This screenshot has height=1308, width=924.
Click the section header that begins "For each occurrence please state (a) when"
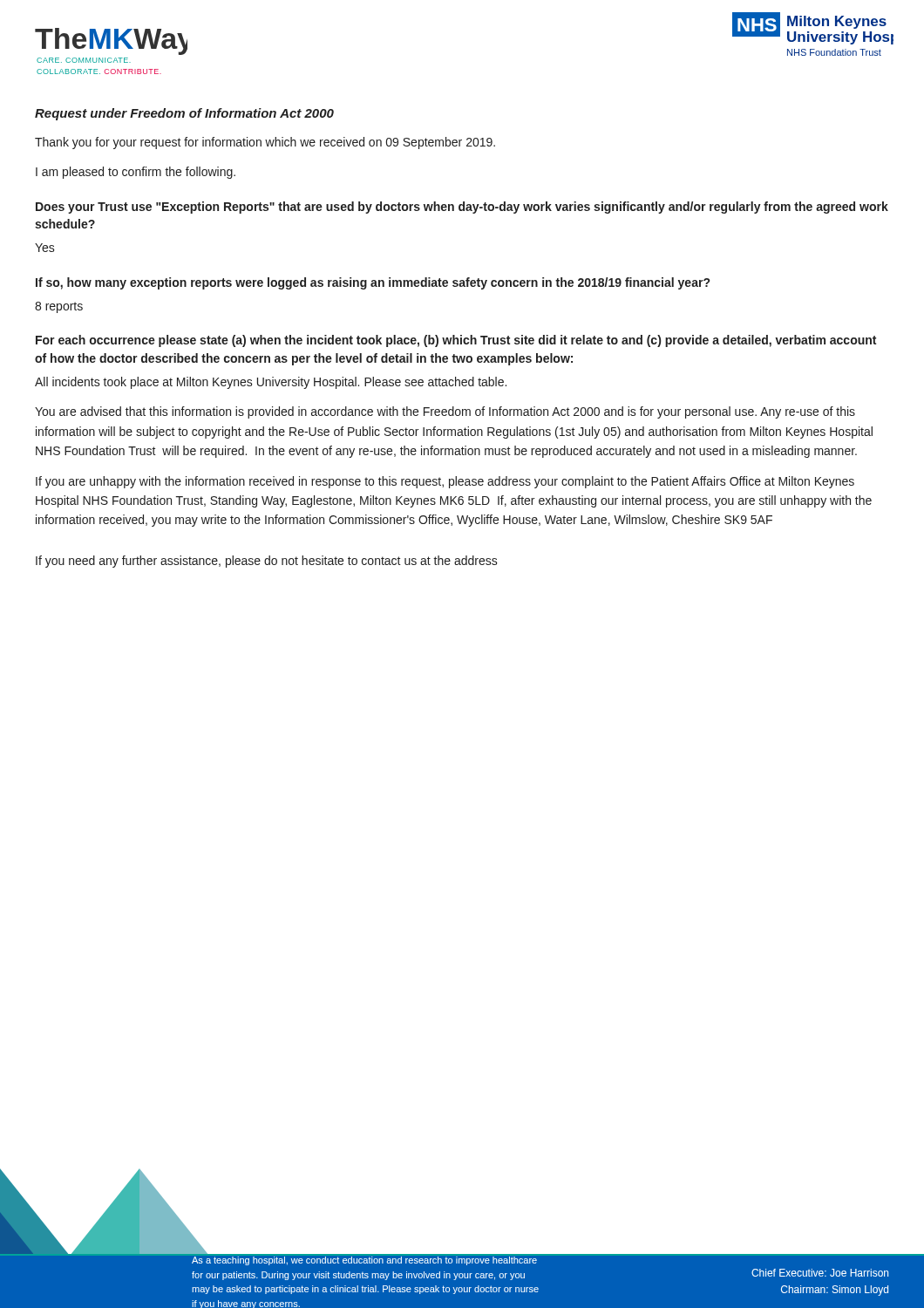click(x=456, y=349)
